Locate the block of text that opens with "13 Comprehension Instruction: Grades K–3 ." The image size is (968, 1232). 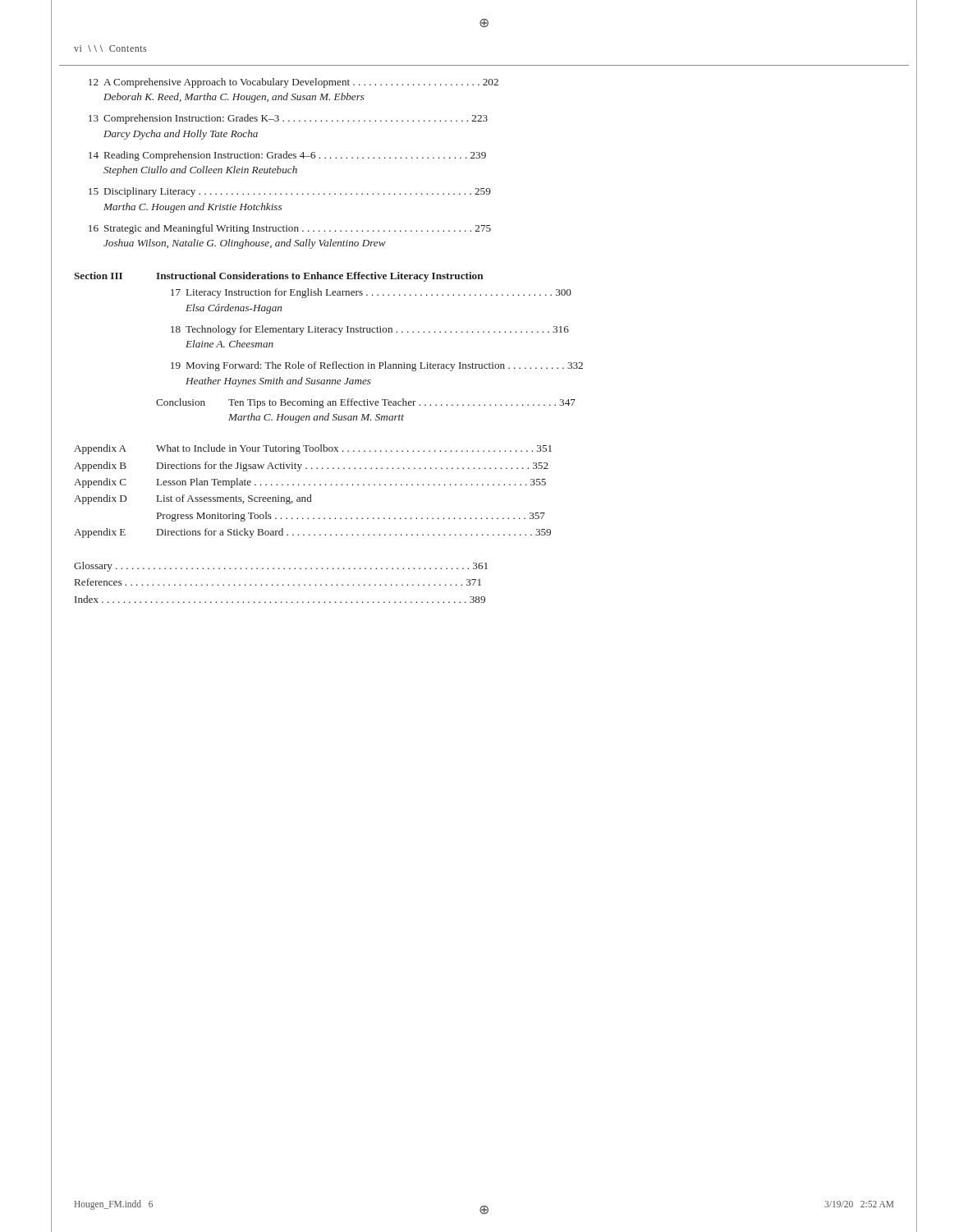pos(484,125)
